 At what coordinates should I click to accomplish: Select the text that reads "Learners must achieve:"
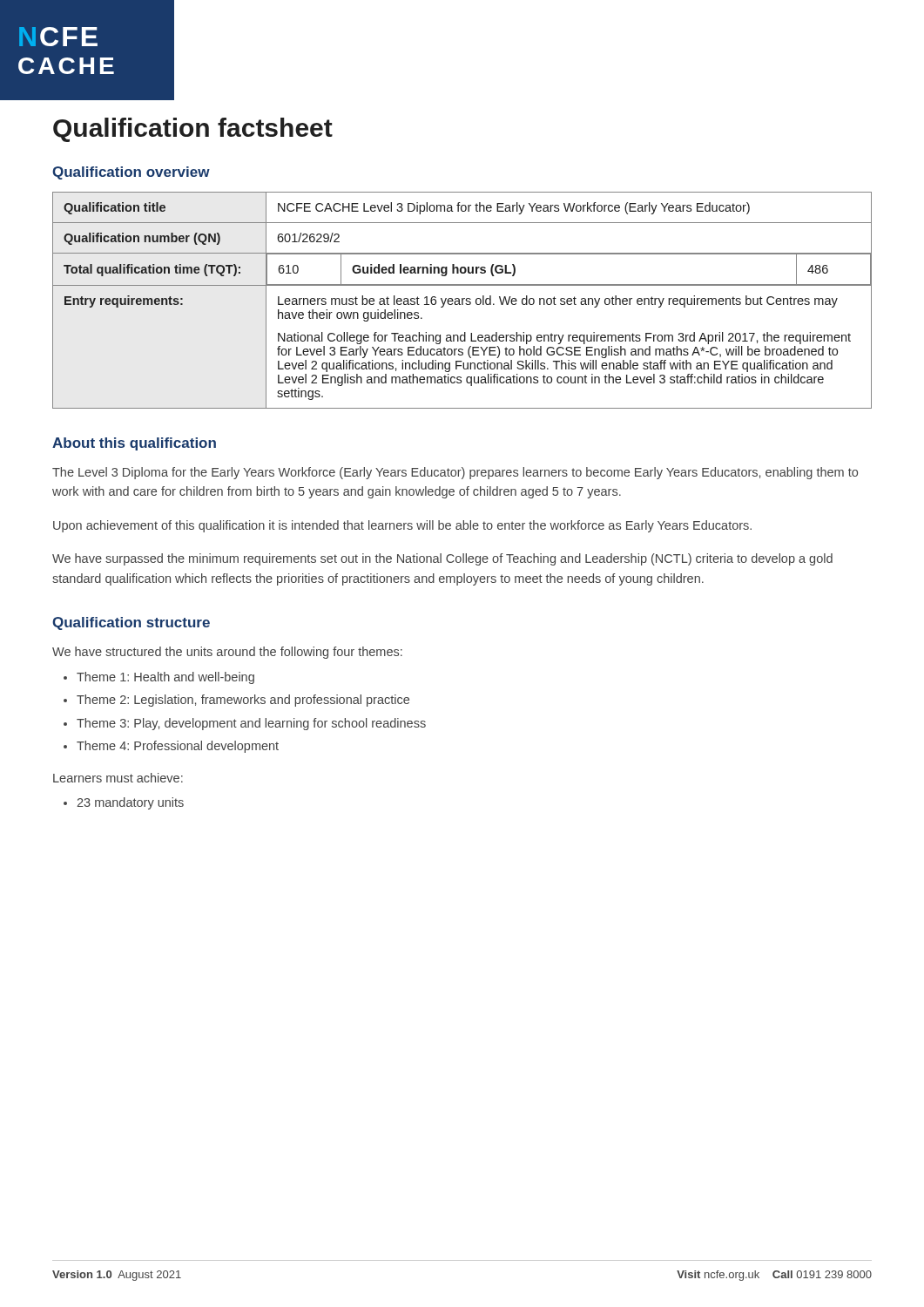(x=118, y=778)
